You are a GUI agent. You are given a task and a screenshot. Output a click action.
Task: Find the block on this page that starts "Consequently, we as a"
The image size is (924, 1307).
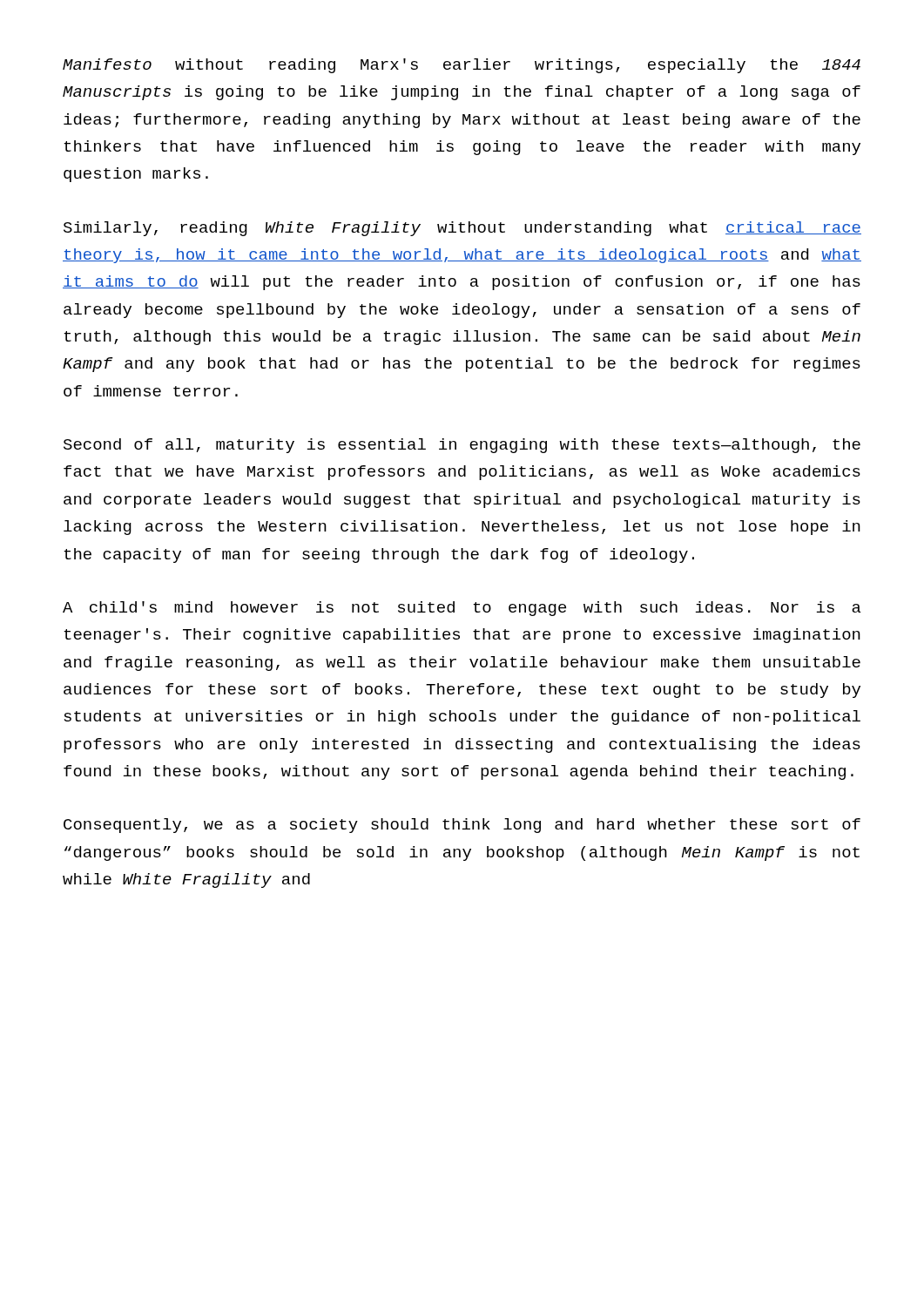tap(462, 853)
